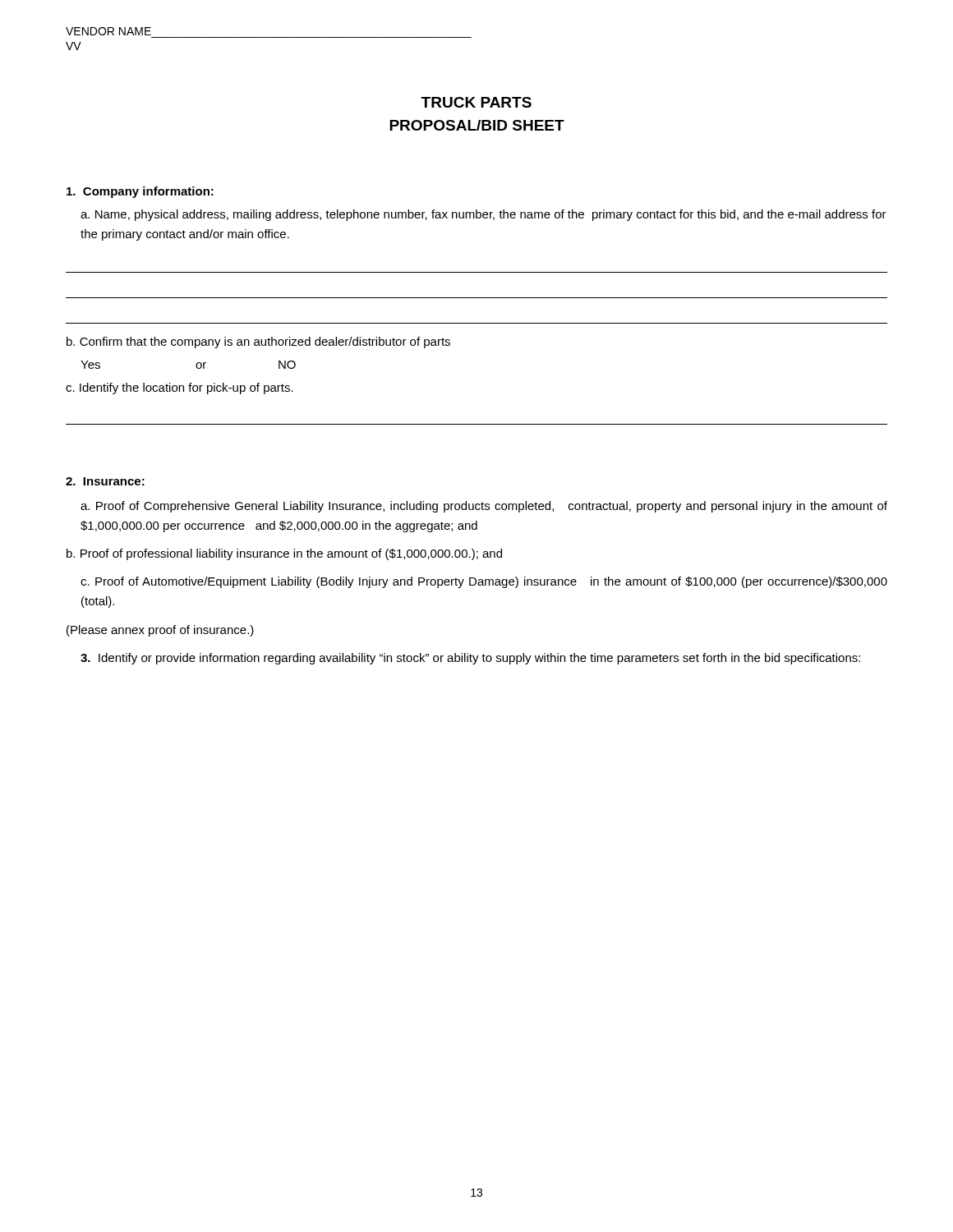Click on the list item with the text "a. Name, physical address, mailing address,"
The image size is (953, 1232).
tap(483, 224)
